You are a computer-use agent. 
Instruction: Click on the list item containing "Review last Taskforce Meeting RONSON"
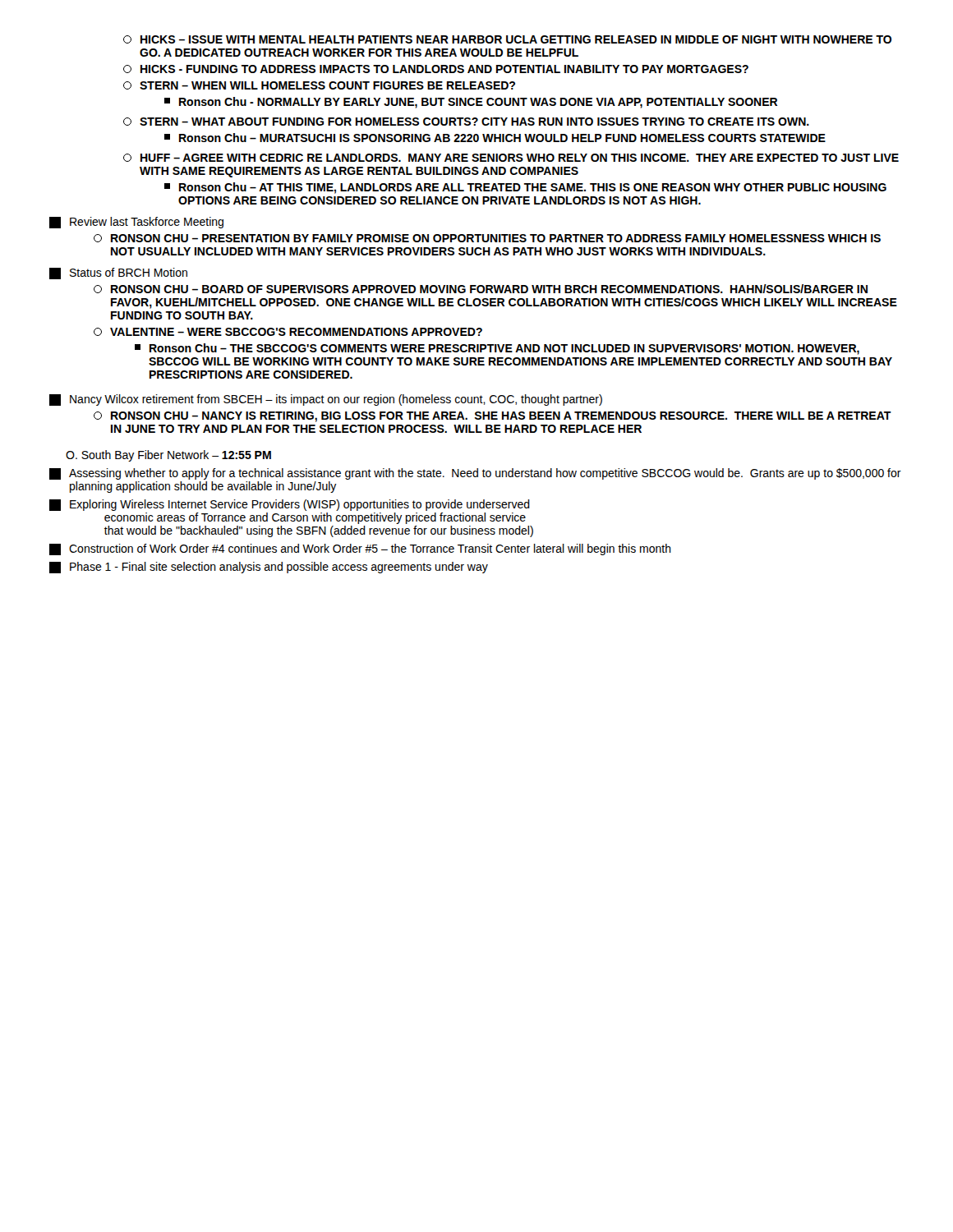[476, 238]
